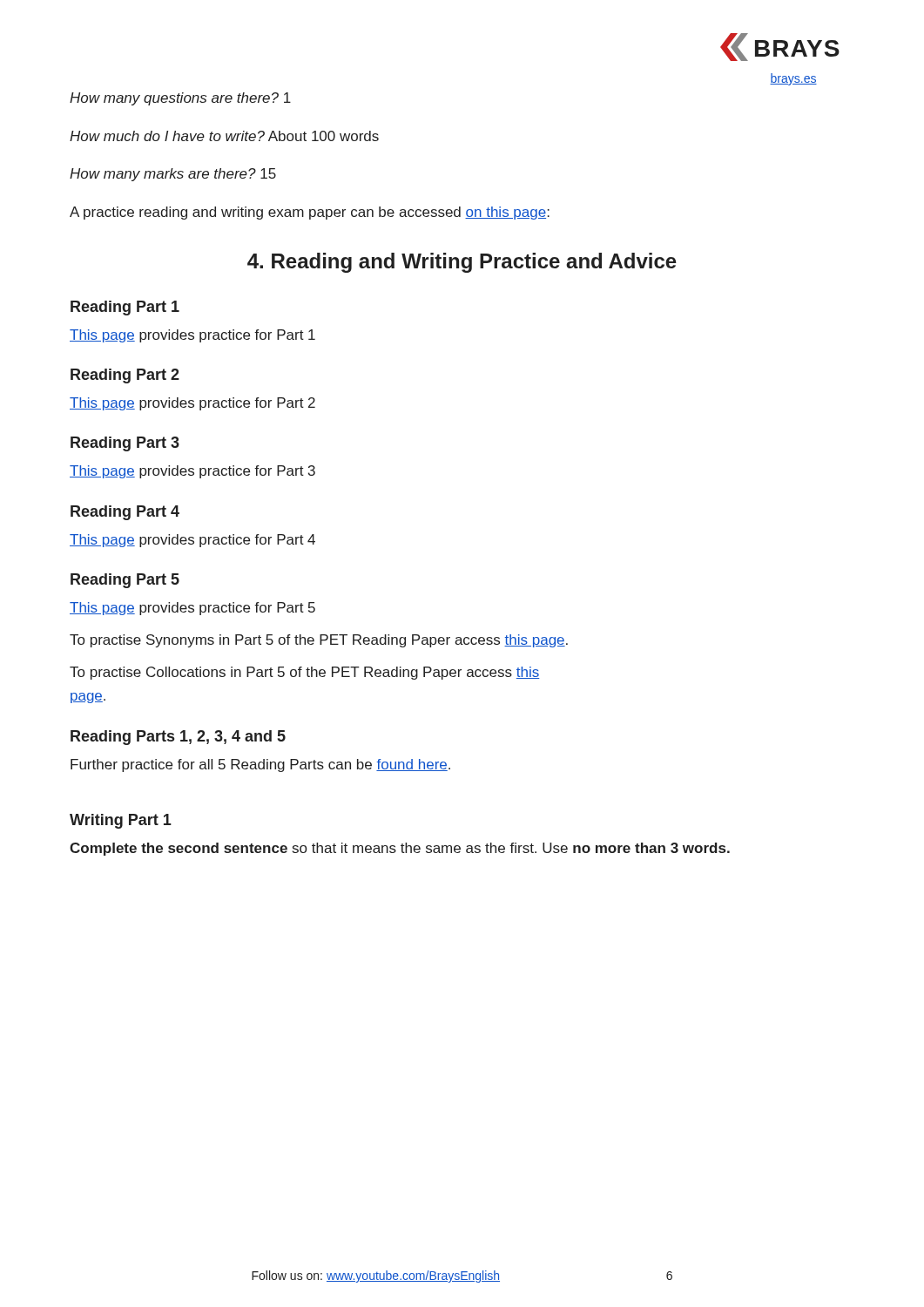
Task: Select the text block with the text "A practice reading and writing exam paper can"
Action: pyautogui.click(x=310, y=212)
